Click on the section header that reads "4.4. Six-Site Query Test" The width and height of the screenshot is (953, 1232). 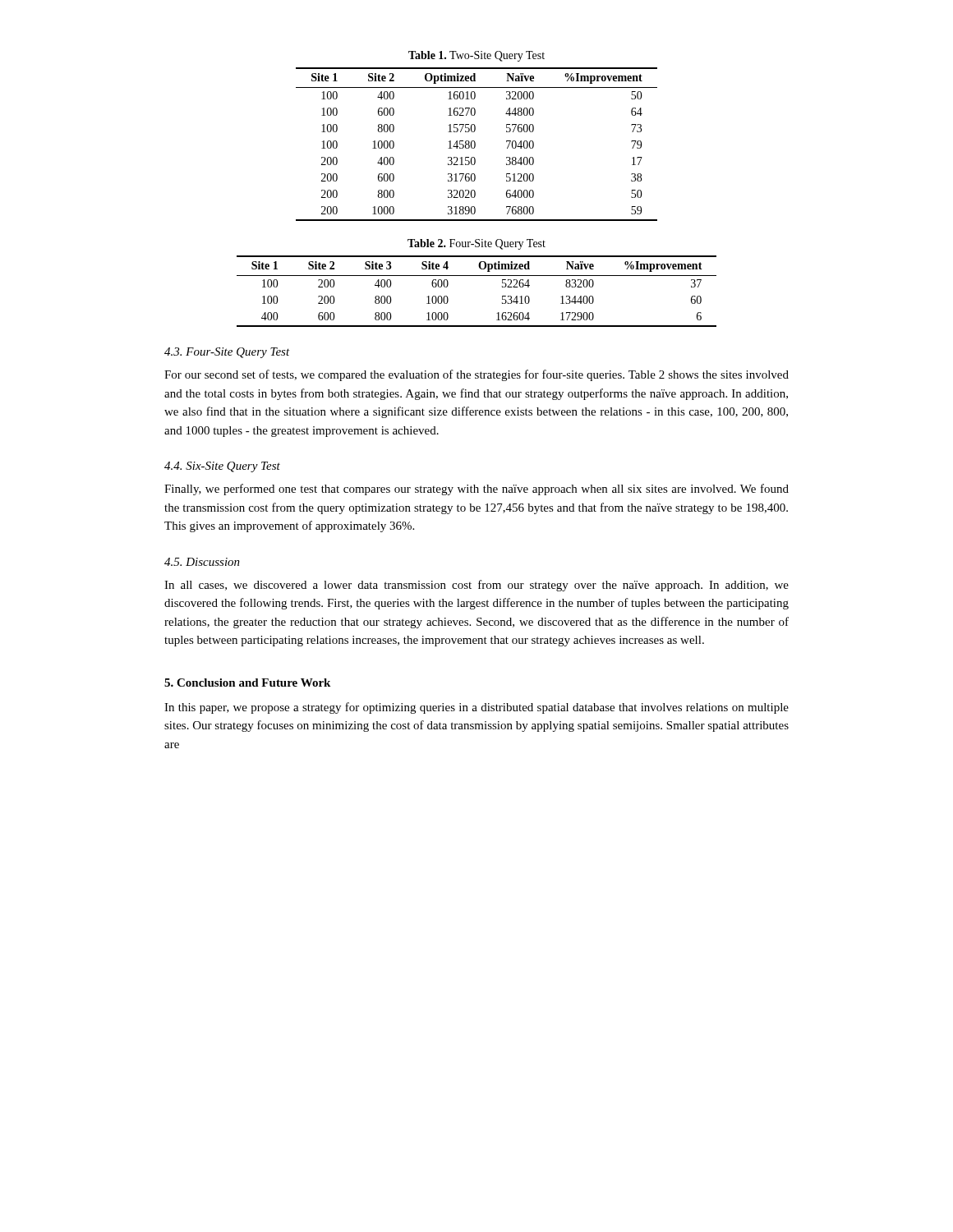pos(222,466)
